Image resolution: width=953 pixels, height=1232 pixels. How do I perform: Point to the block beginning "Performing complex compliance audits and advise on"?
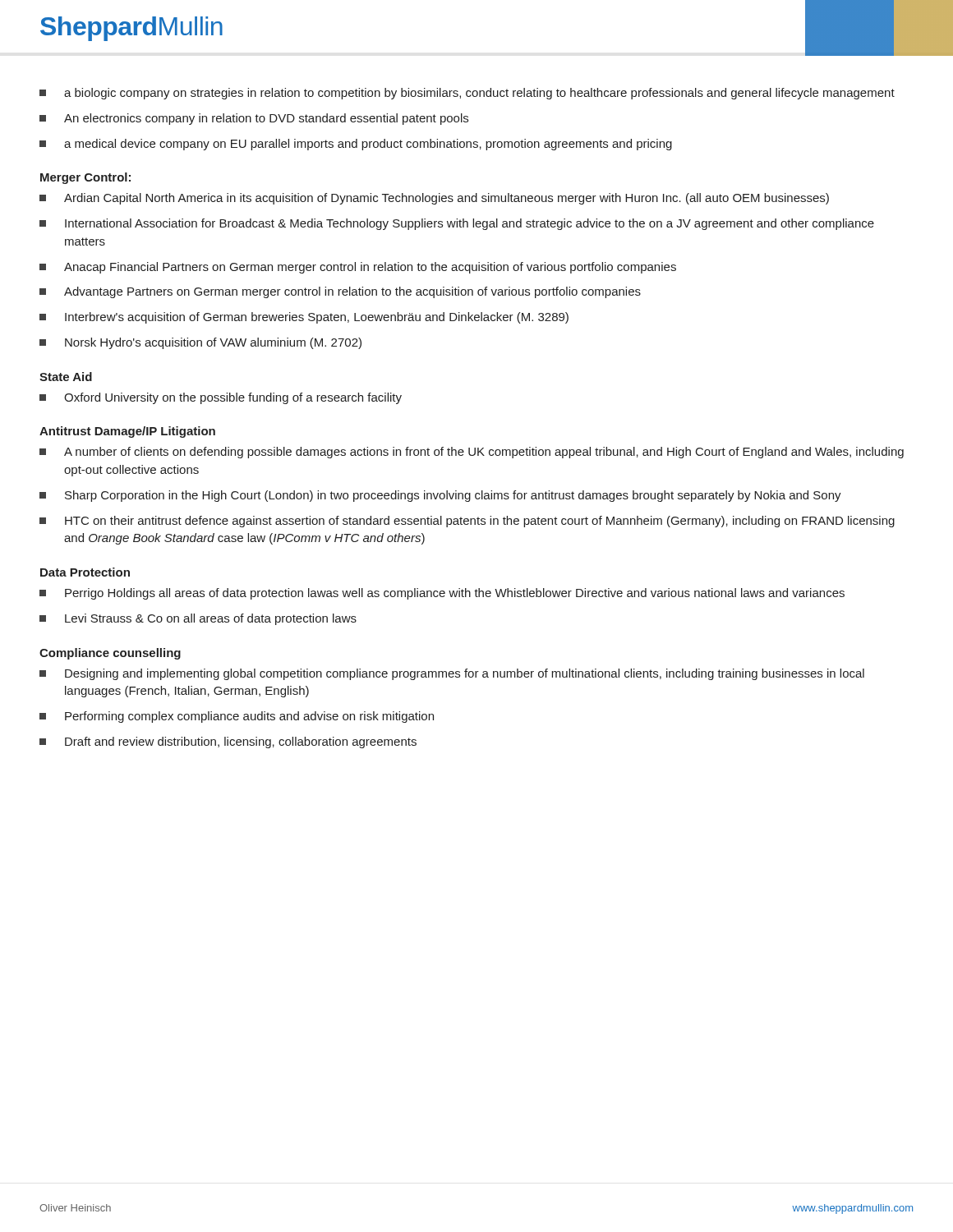[237, 717]
